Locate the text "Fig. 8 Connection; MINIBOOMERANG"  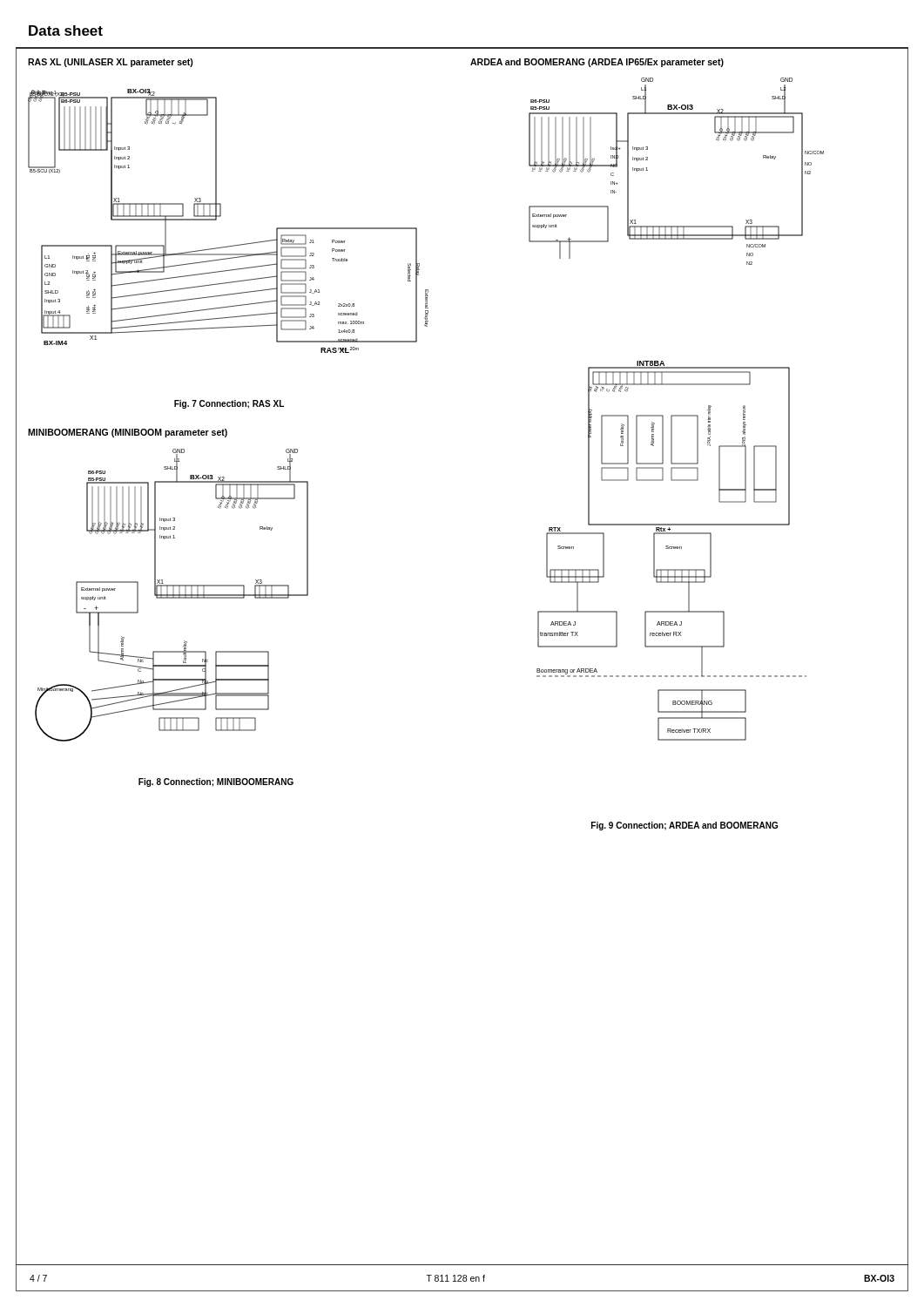pyautogui.click(x=216, y=782)
